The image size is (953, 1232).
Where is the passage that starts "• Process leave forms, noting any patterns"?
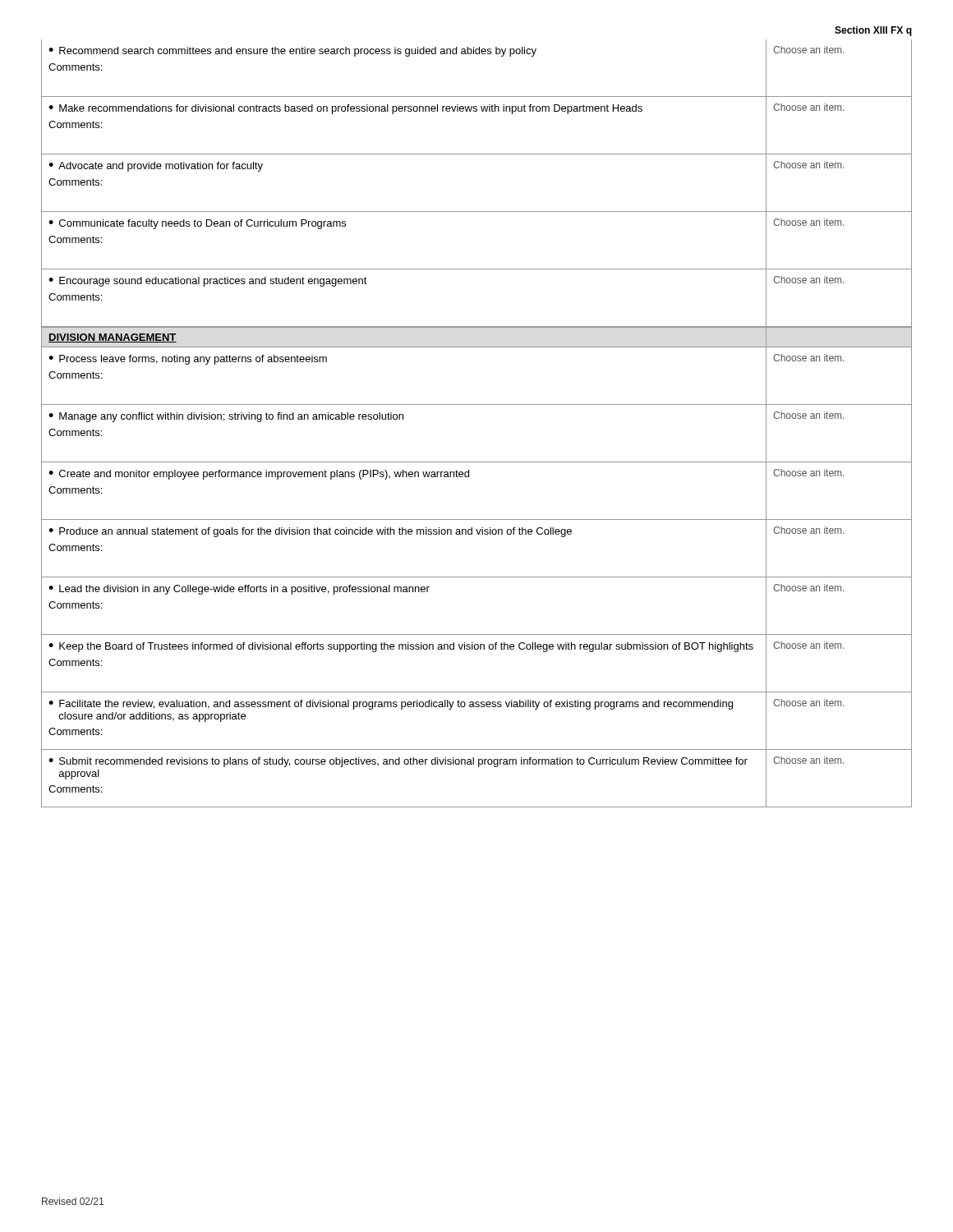[x=476, y=376]
